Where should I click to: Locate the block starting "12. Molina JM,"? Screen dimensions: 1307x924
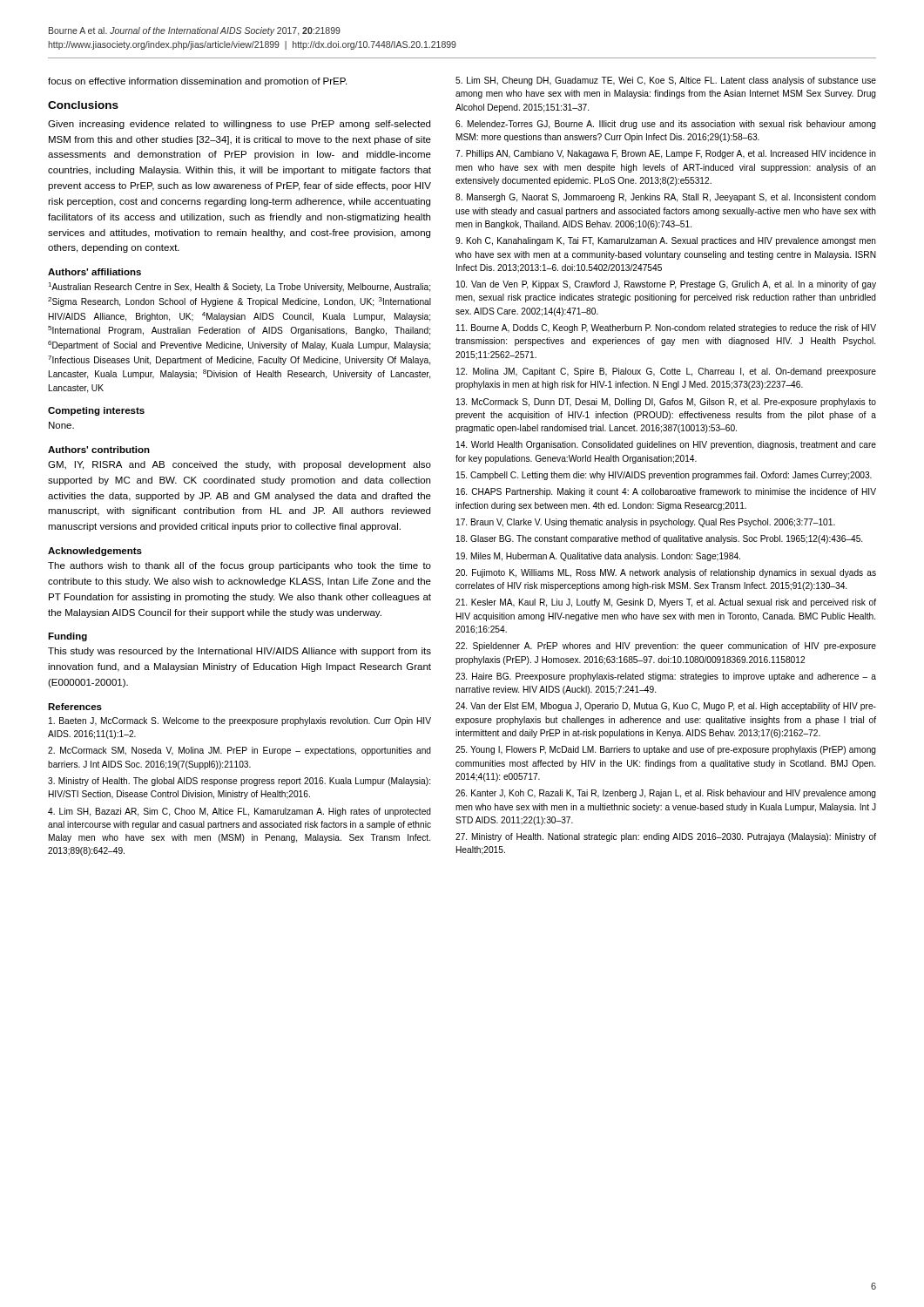[x=666, y=378]
